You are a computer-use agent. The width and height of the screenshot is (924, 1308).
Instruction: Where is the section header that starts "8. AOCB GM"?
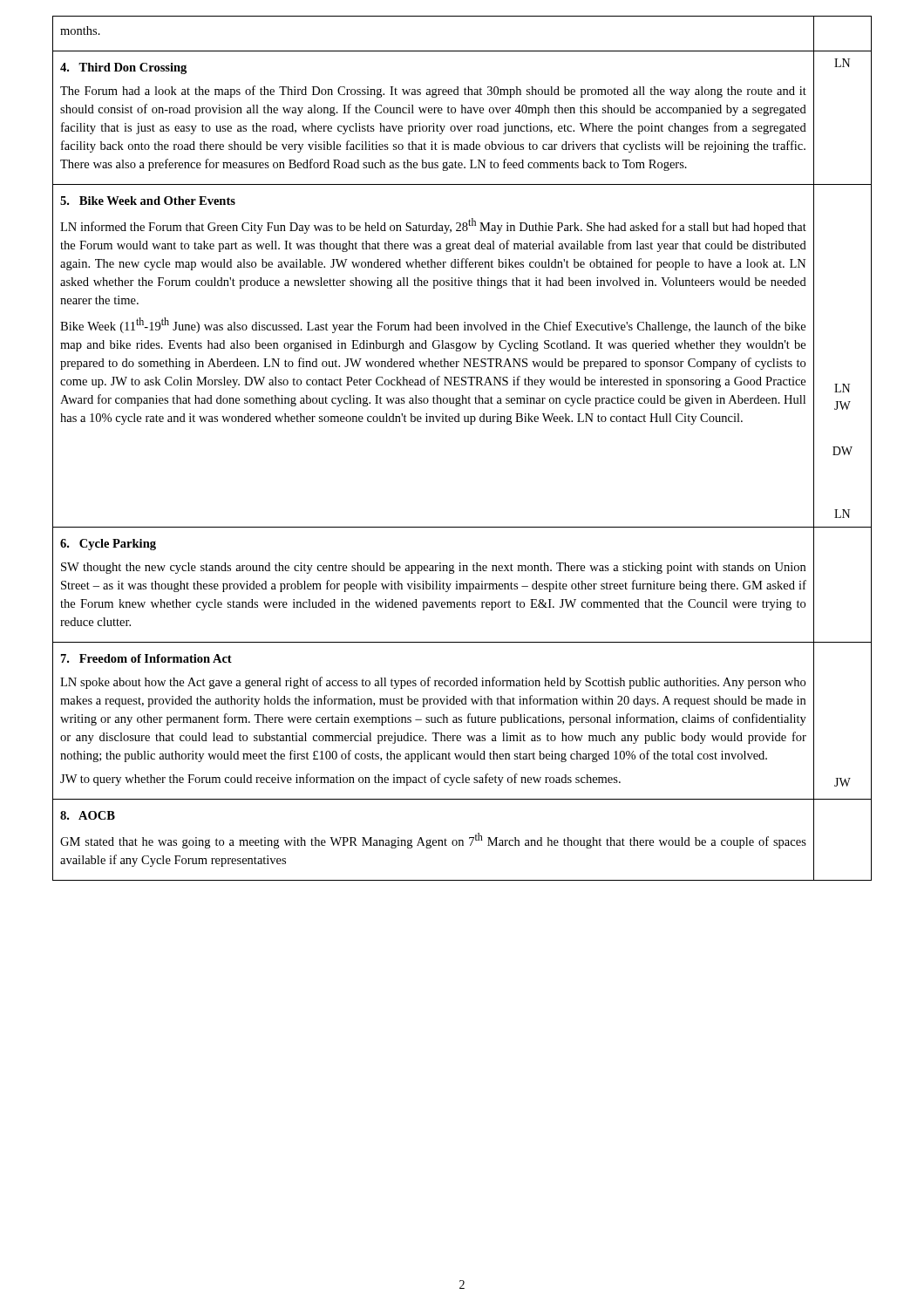tap(433, 838)
